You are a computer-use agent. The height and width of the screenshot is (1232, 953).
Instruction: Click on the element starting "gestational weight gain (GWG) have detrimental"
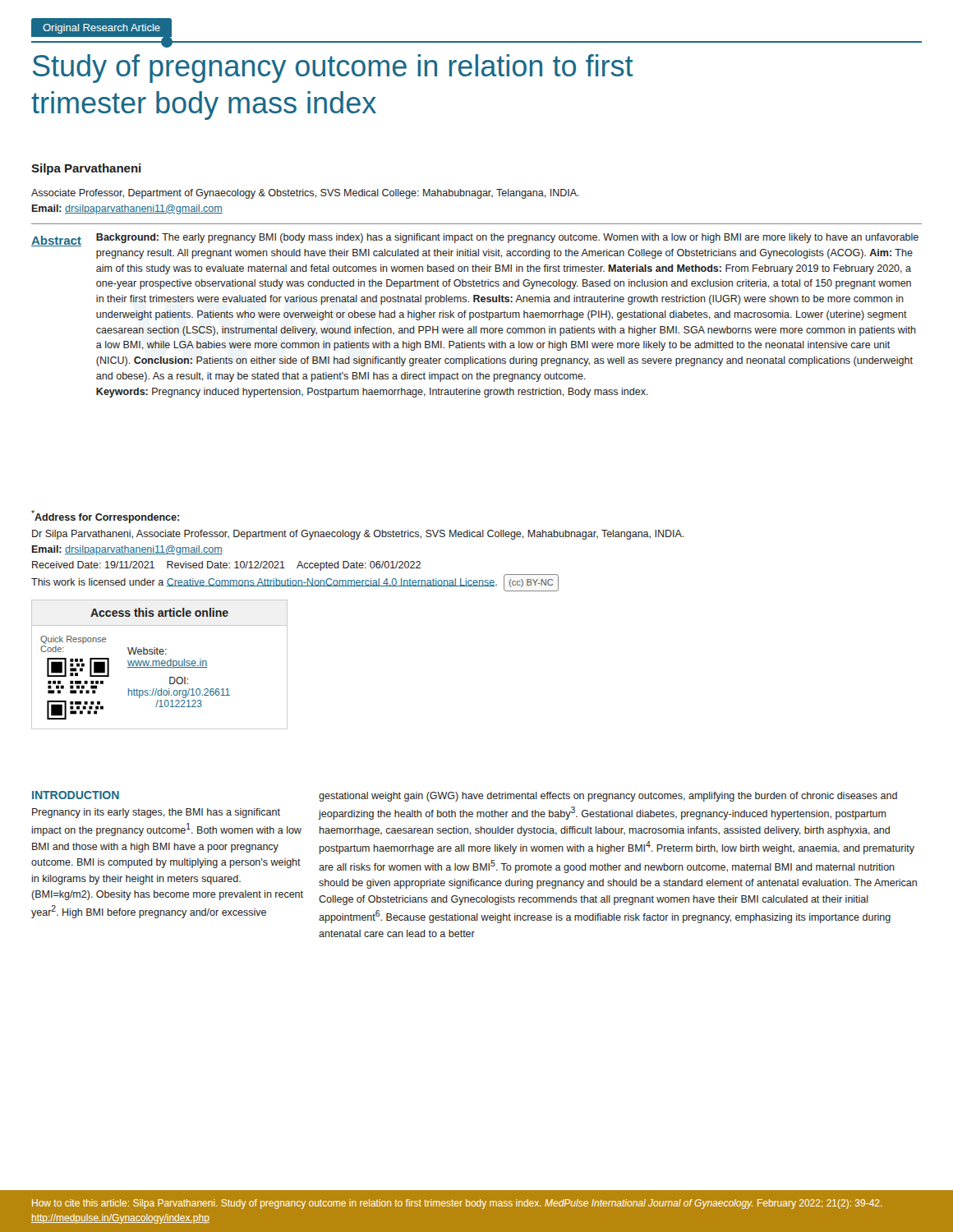pyautogui.click(x=618, y=865)
